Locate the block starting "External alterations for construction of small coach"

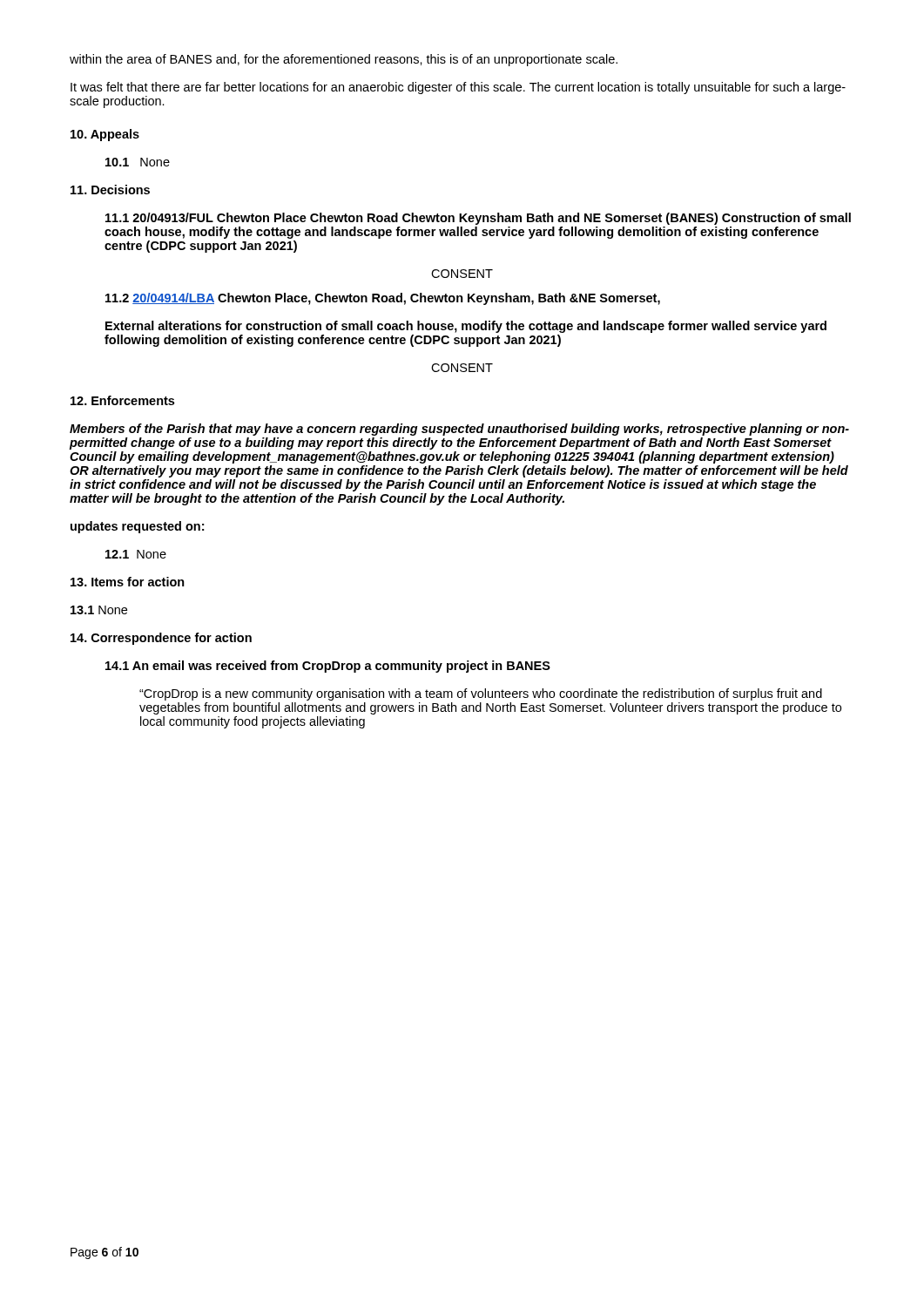pos(466,333)
